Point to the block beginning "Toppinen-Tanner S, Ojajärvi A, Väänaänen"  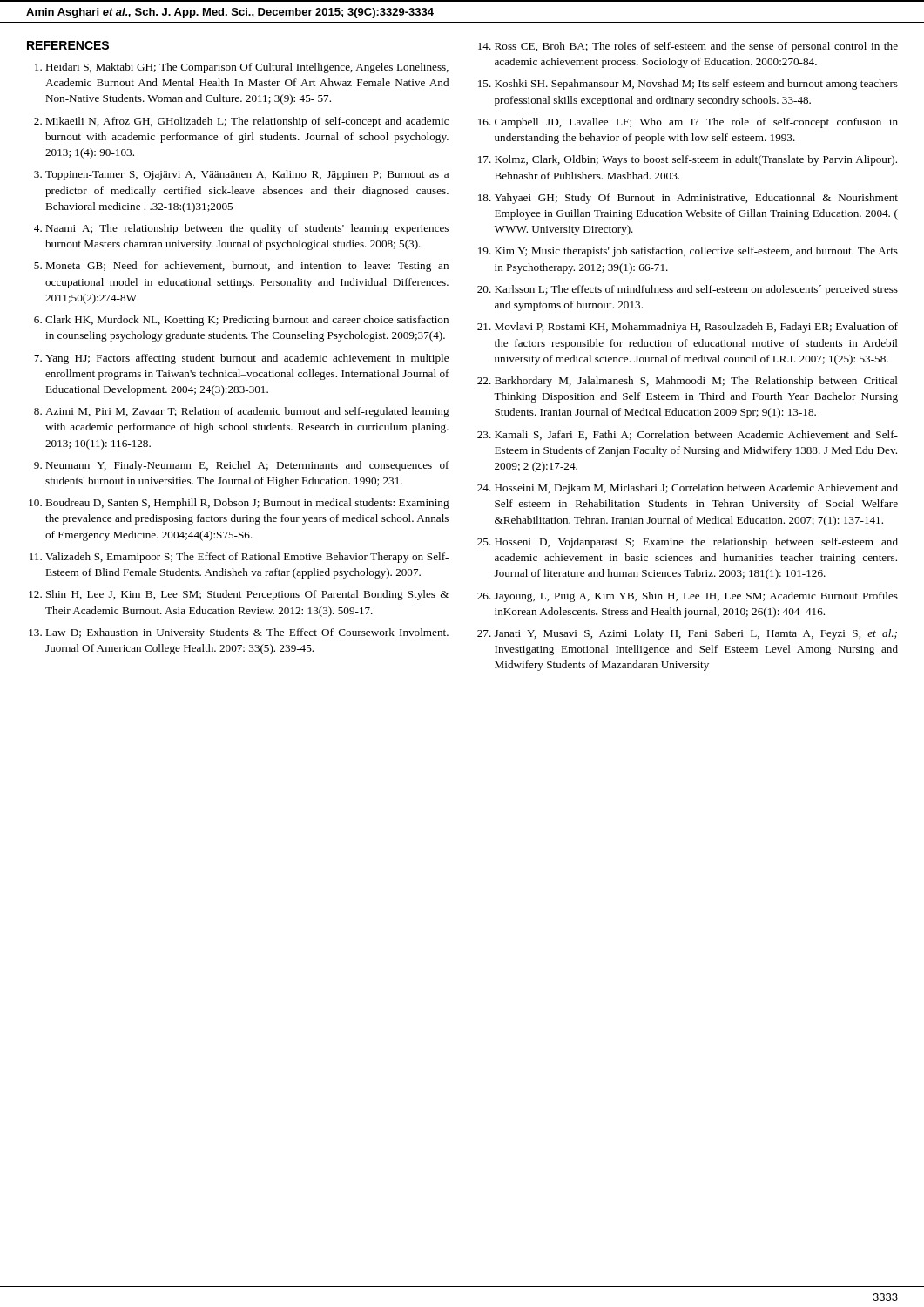[x=247, y=190]
